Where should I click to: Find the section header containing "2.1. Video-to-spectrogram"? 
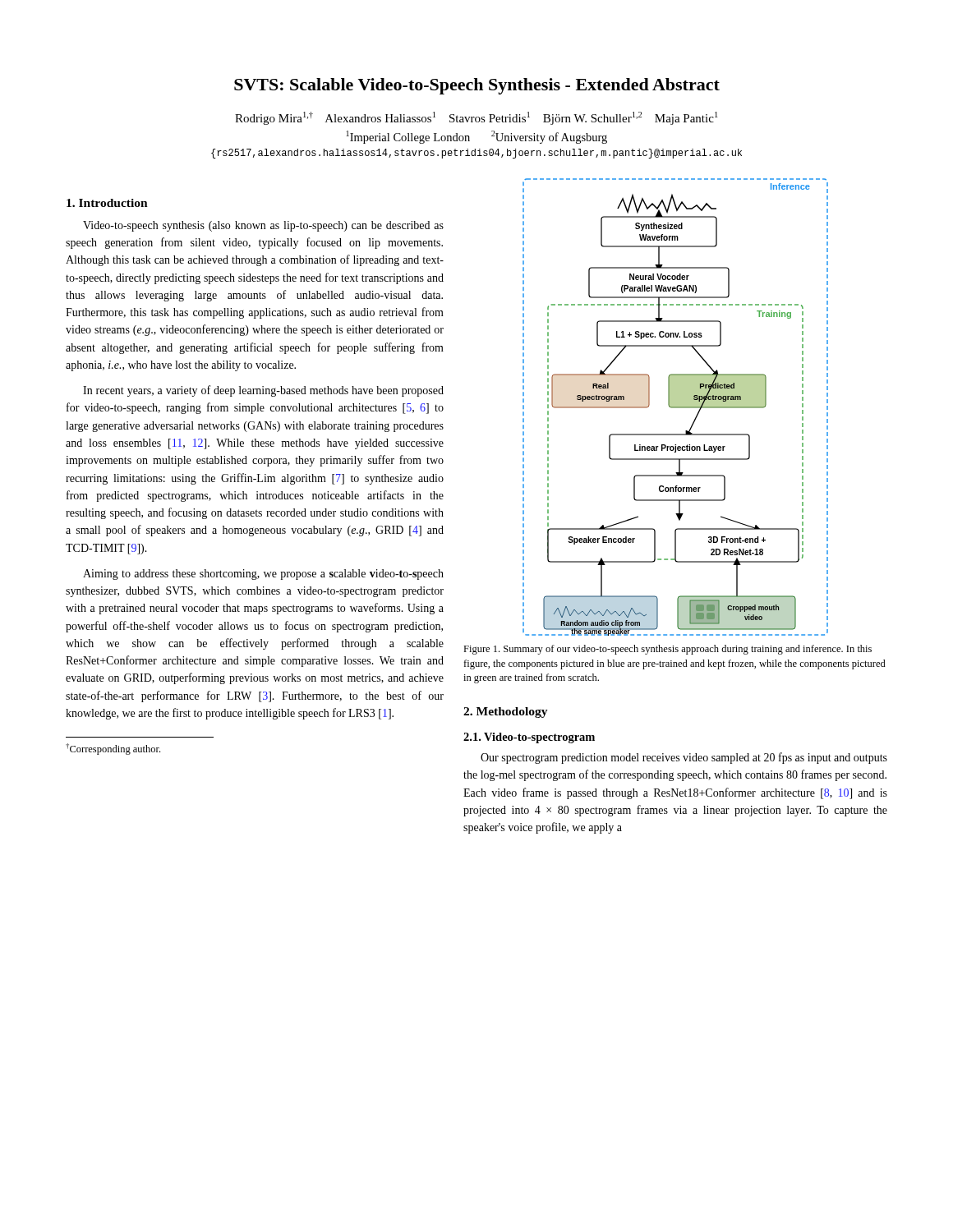click(x=529, y=737)
